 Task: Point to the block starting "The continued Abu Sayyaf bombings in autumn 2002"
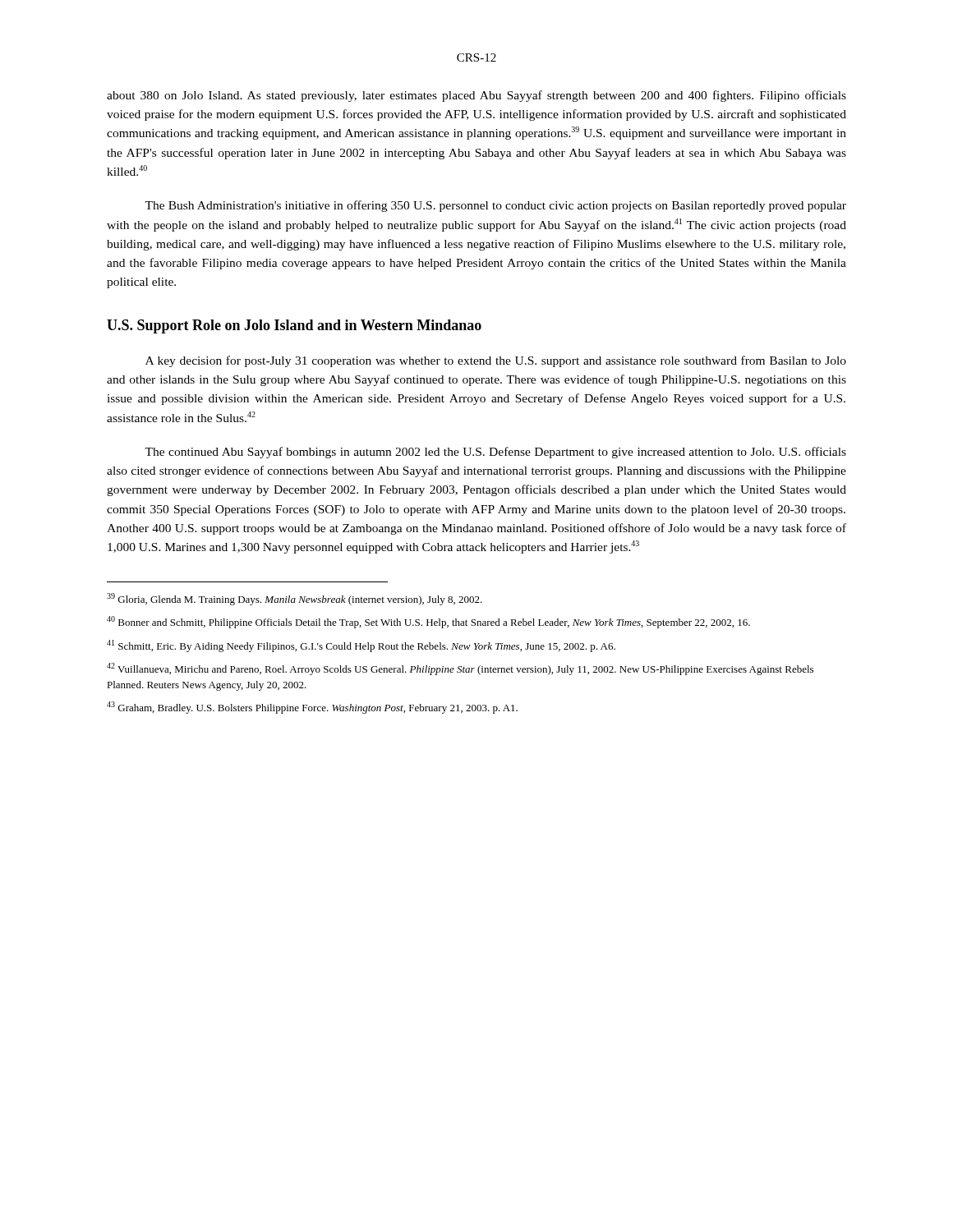[x=476, y=499]
